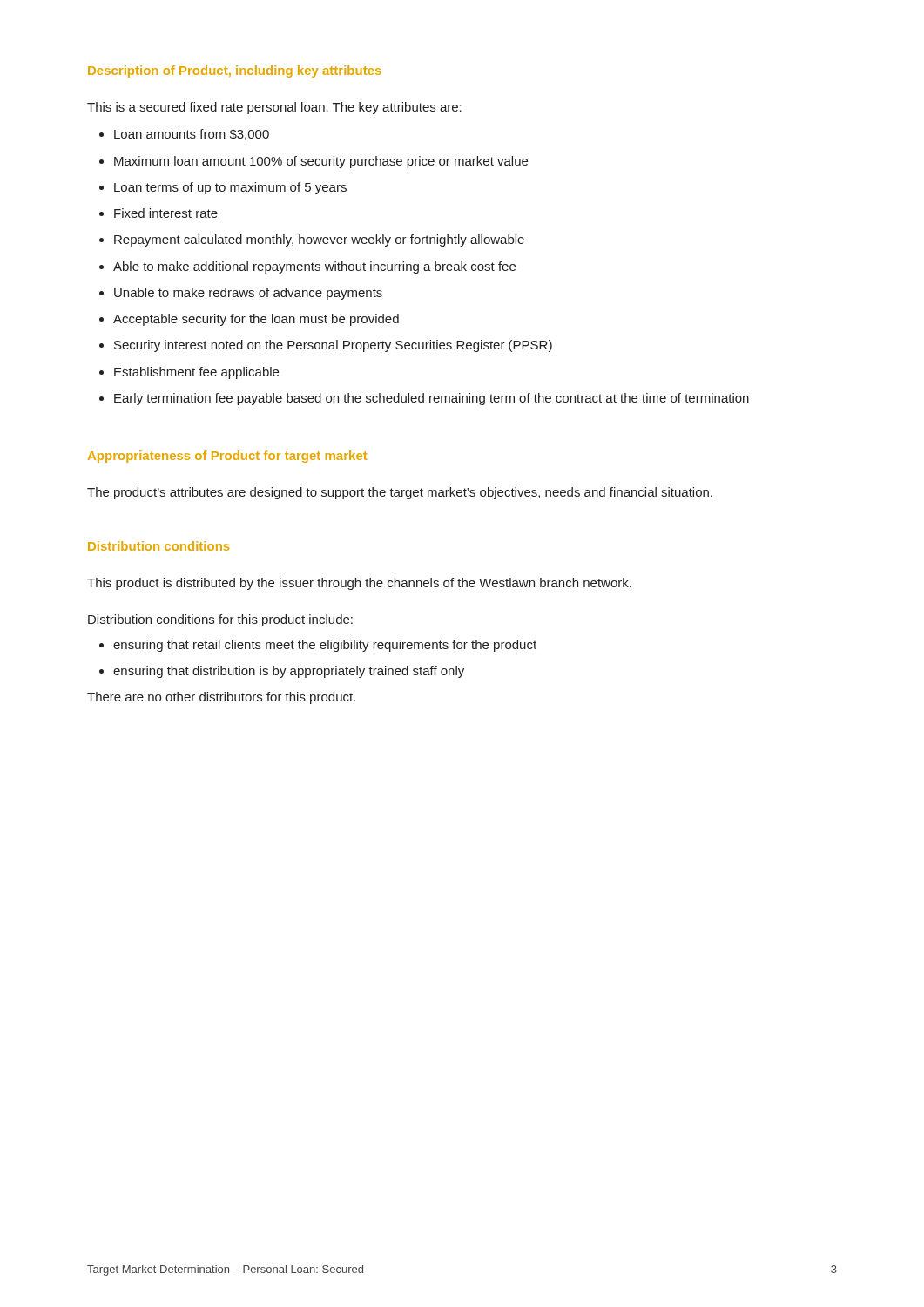Locate the text block starting "Appropriateness of Product for target market"
Screen dimensions: 1307x924
pos(227,455)
